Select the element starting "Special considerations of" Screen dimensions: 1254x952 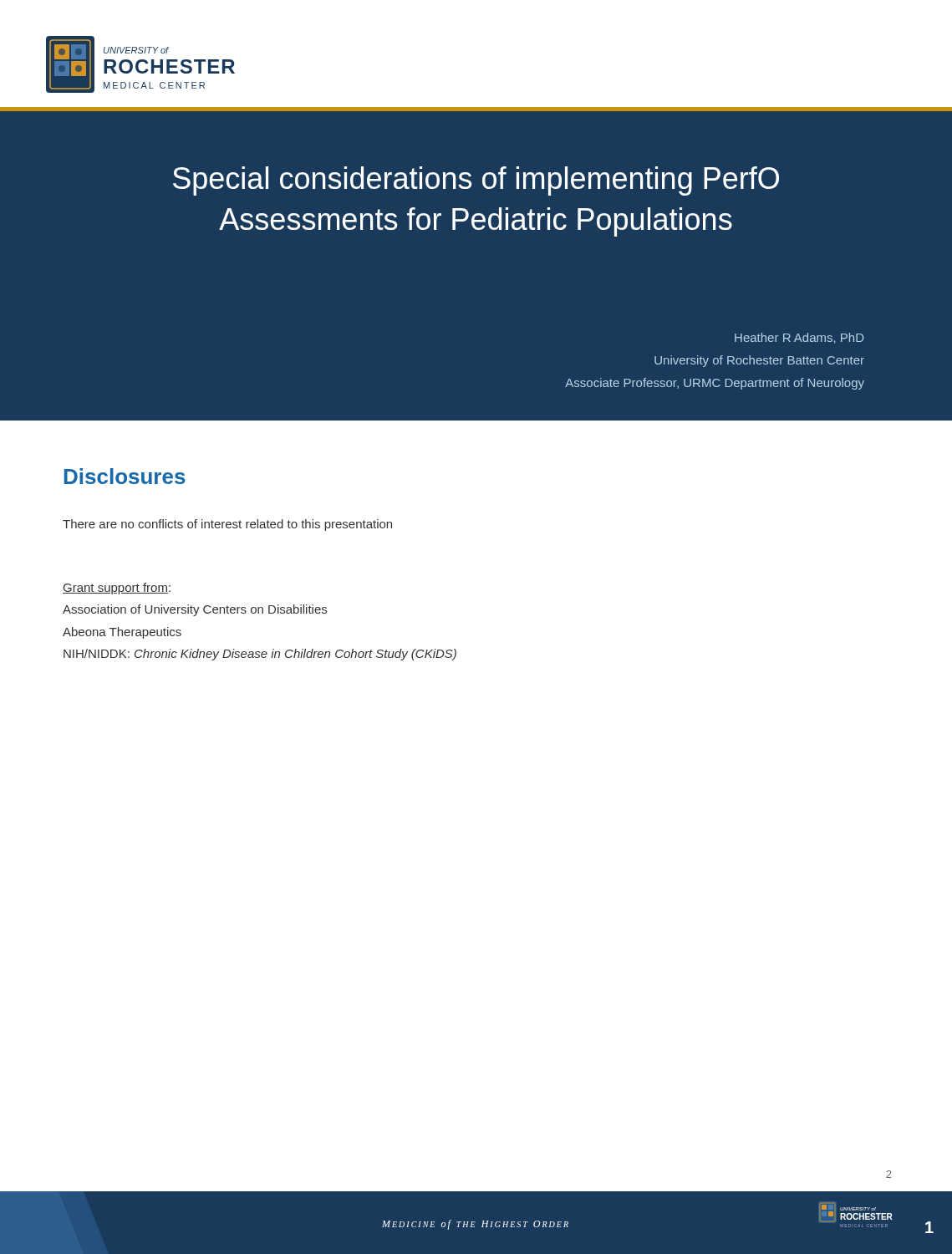[476, 199]
